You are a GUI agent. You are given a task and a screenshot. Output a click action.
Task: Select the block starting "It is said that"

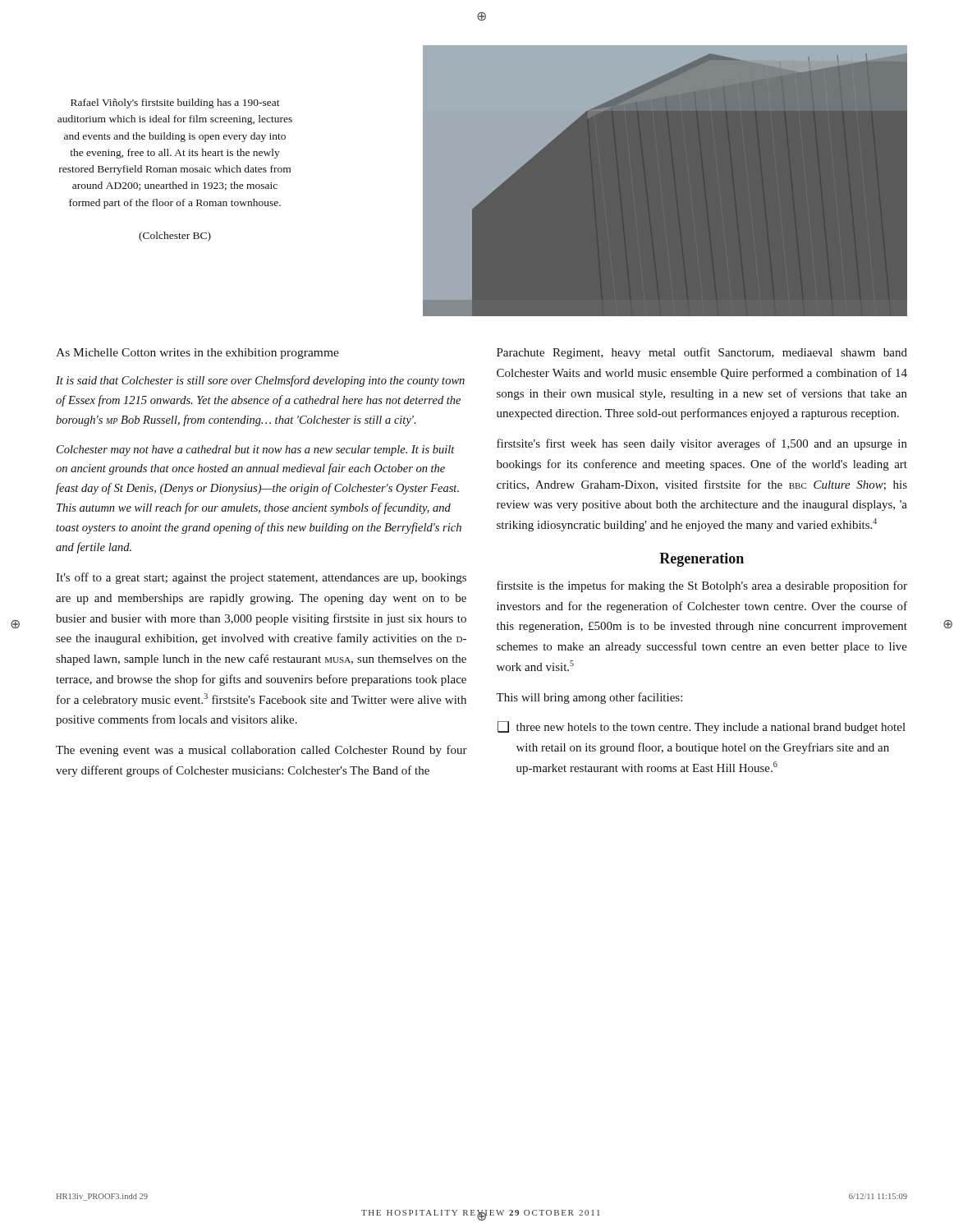(260, 400)
